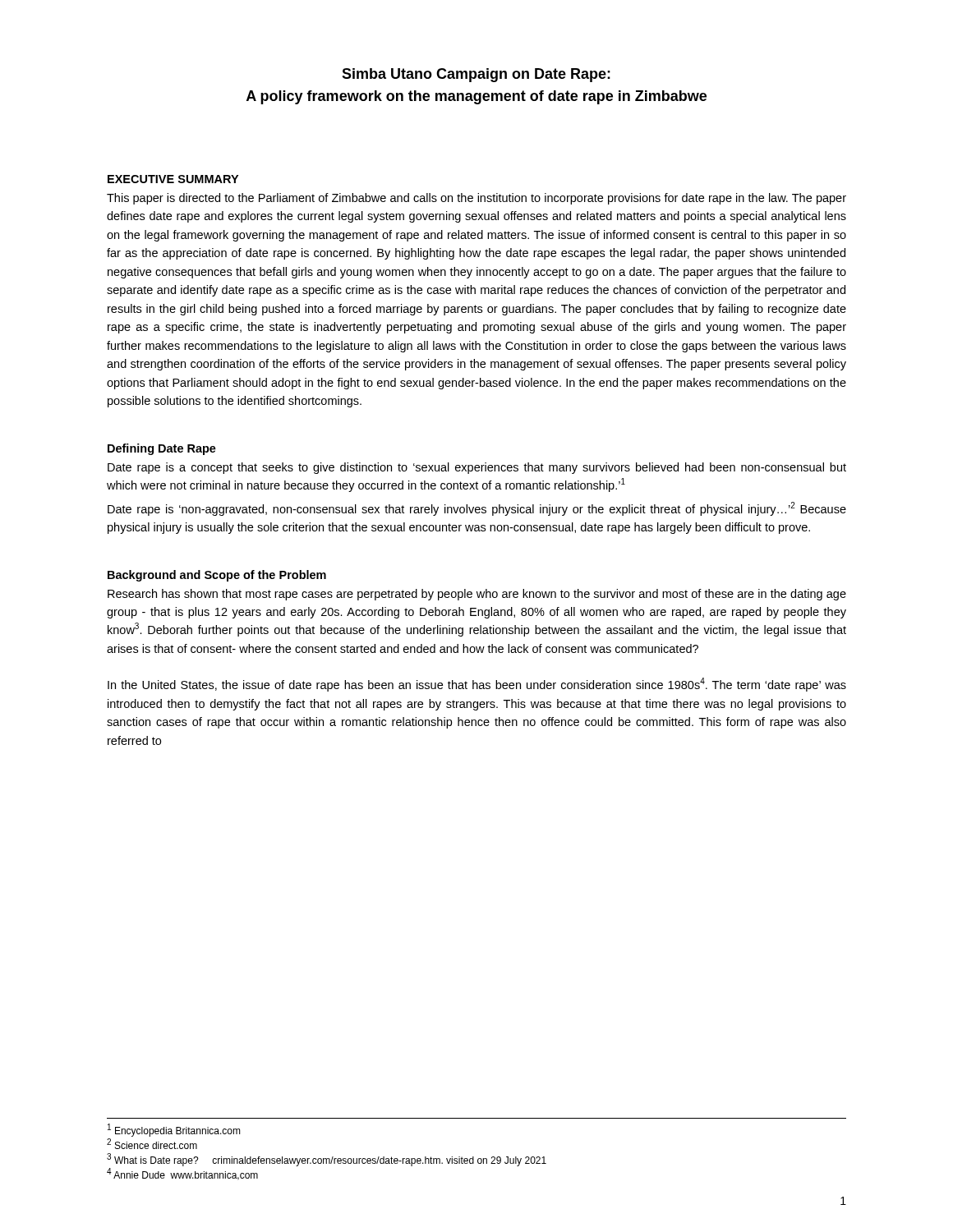The width and height of the screenshot is (953, 1232).
Task: Find the footnote that reads "3 What is Date"
Action: tap(327, 1160)
